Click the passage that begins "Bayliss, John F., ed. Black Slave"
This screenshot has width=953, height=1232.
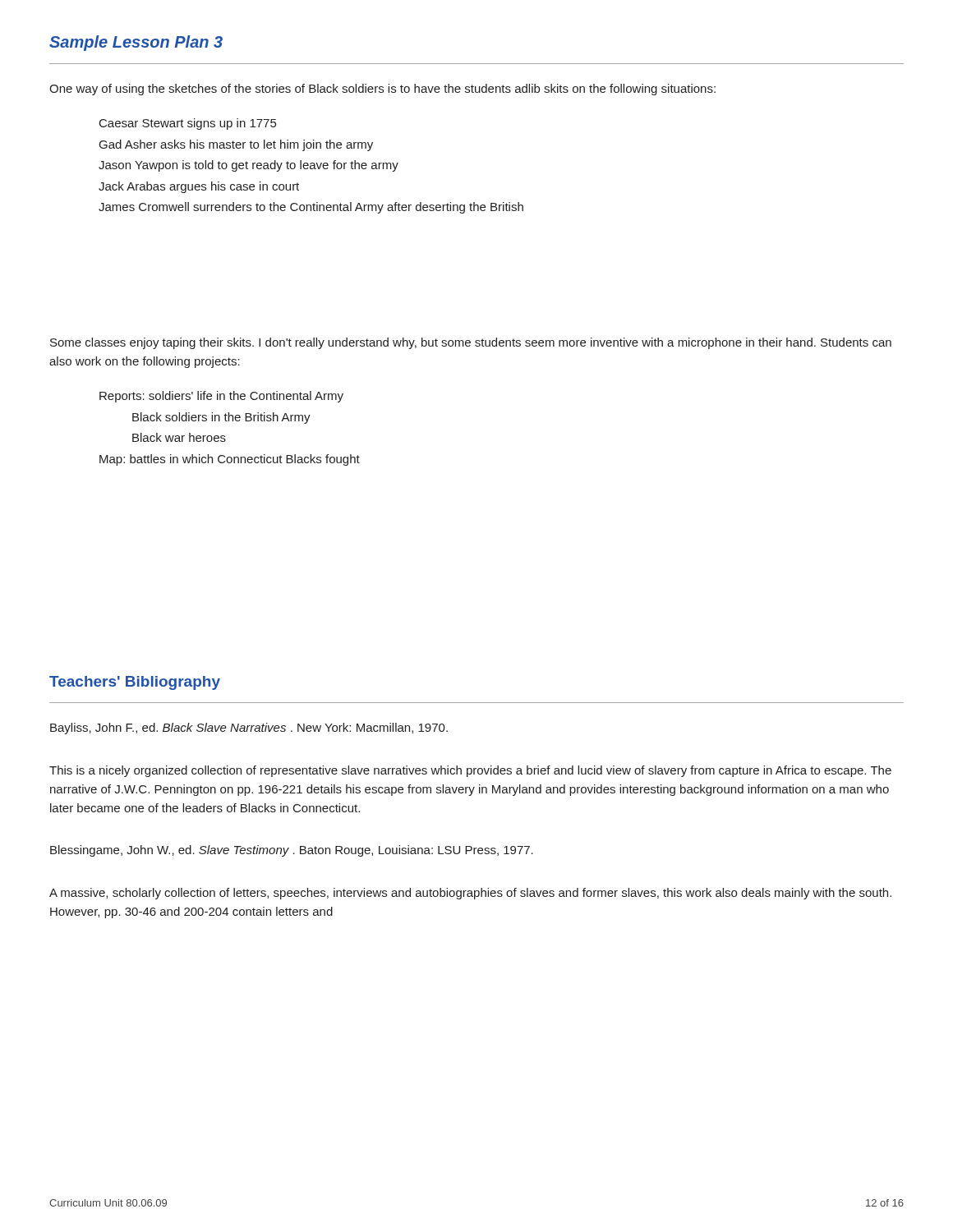pyautogui.click(x=249, y=727)
